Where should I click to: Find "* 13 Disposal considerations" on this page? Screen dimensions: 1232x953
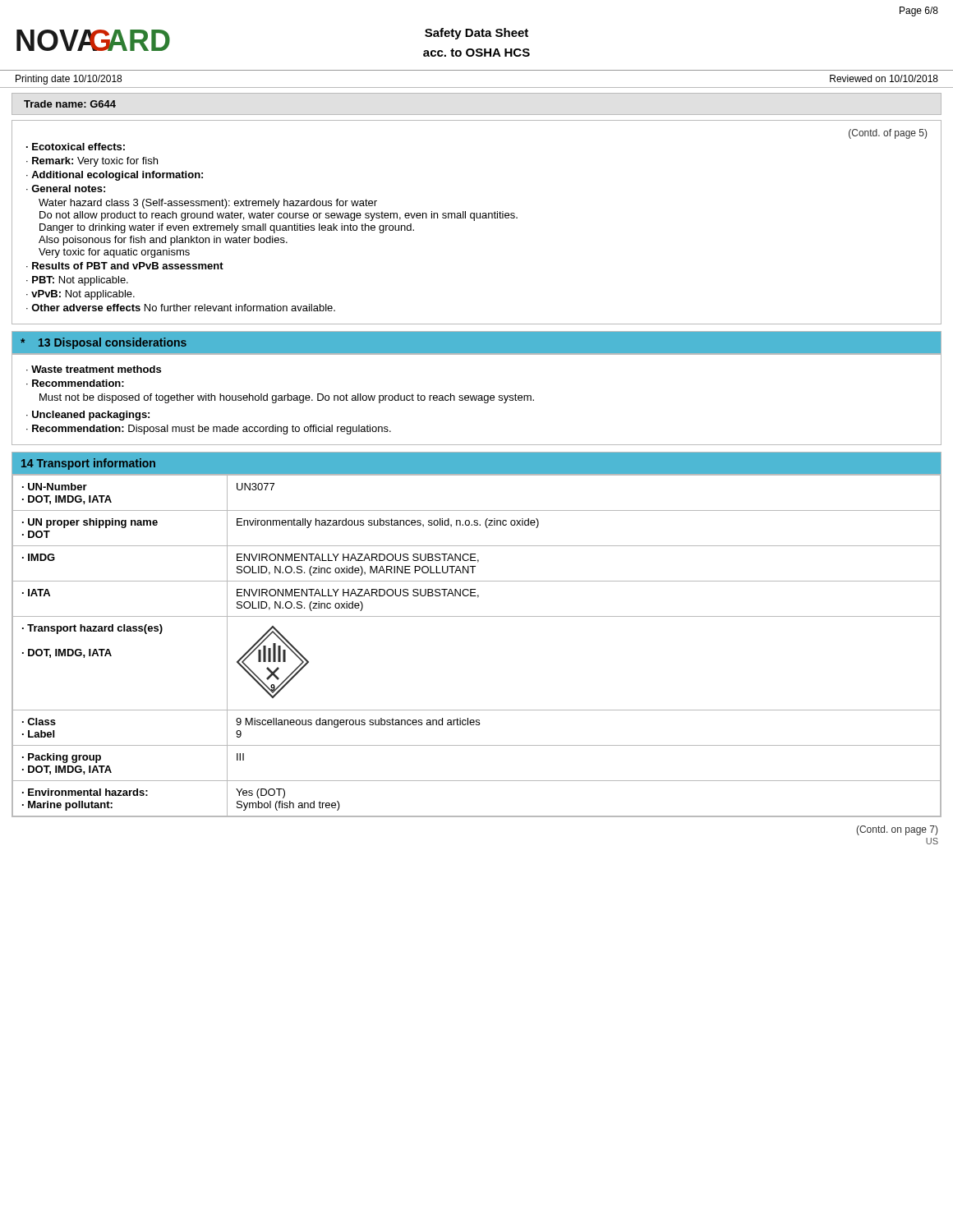click(104, 342)
